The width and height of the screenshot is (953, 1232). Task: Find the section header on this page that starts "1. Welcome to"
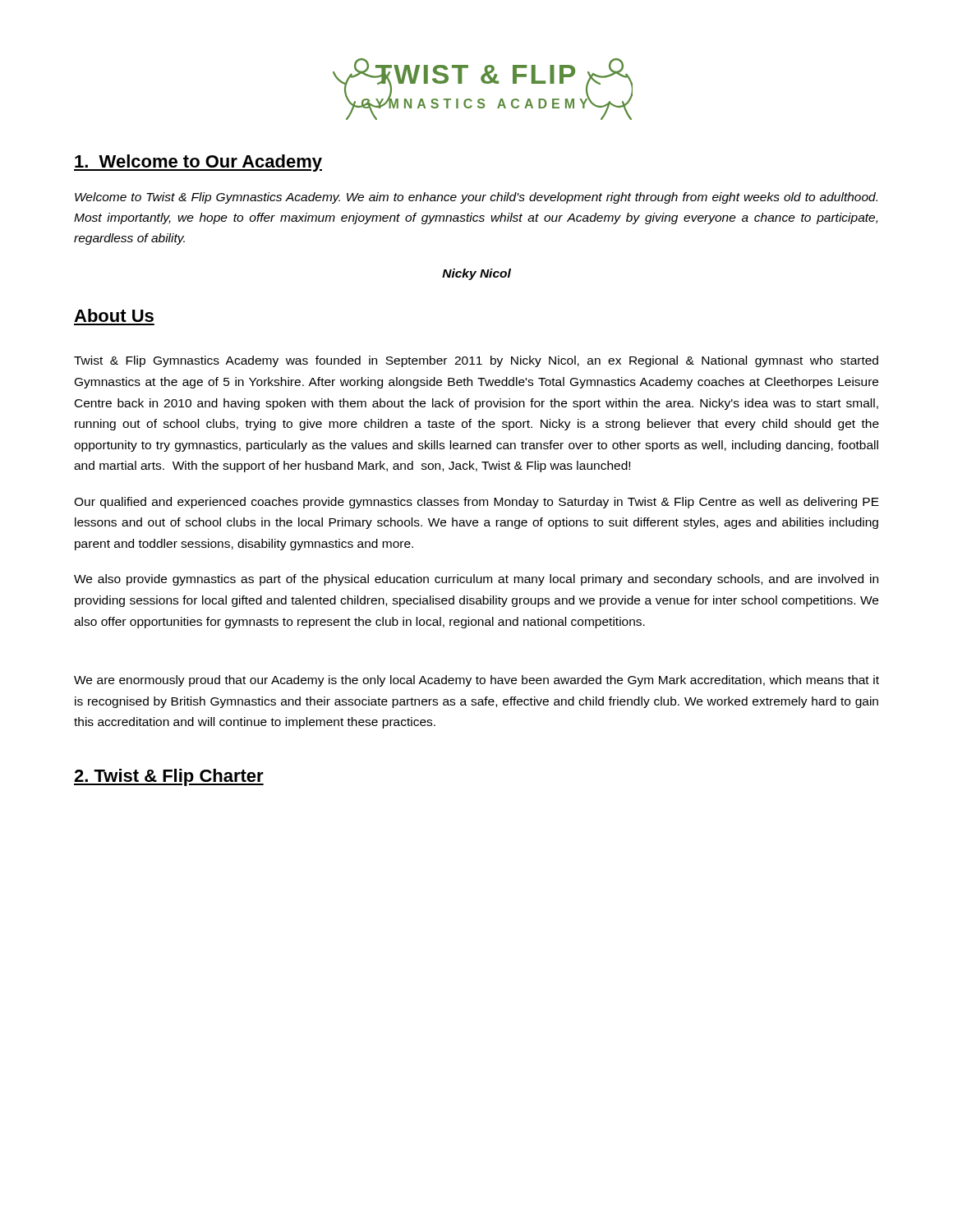click(x=198, y=161)
